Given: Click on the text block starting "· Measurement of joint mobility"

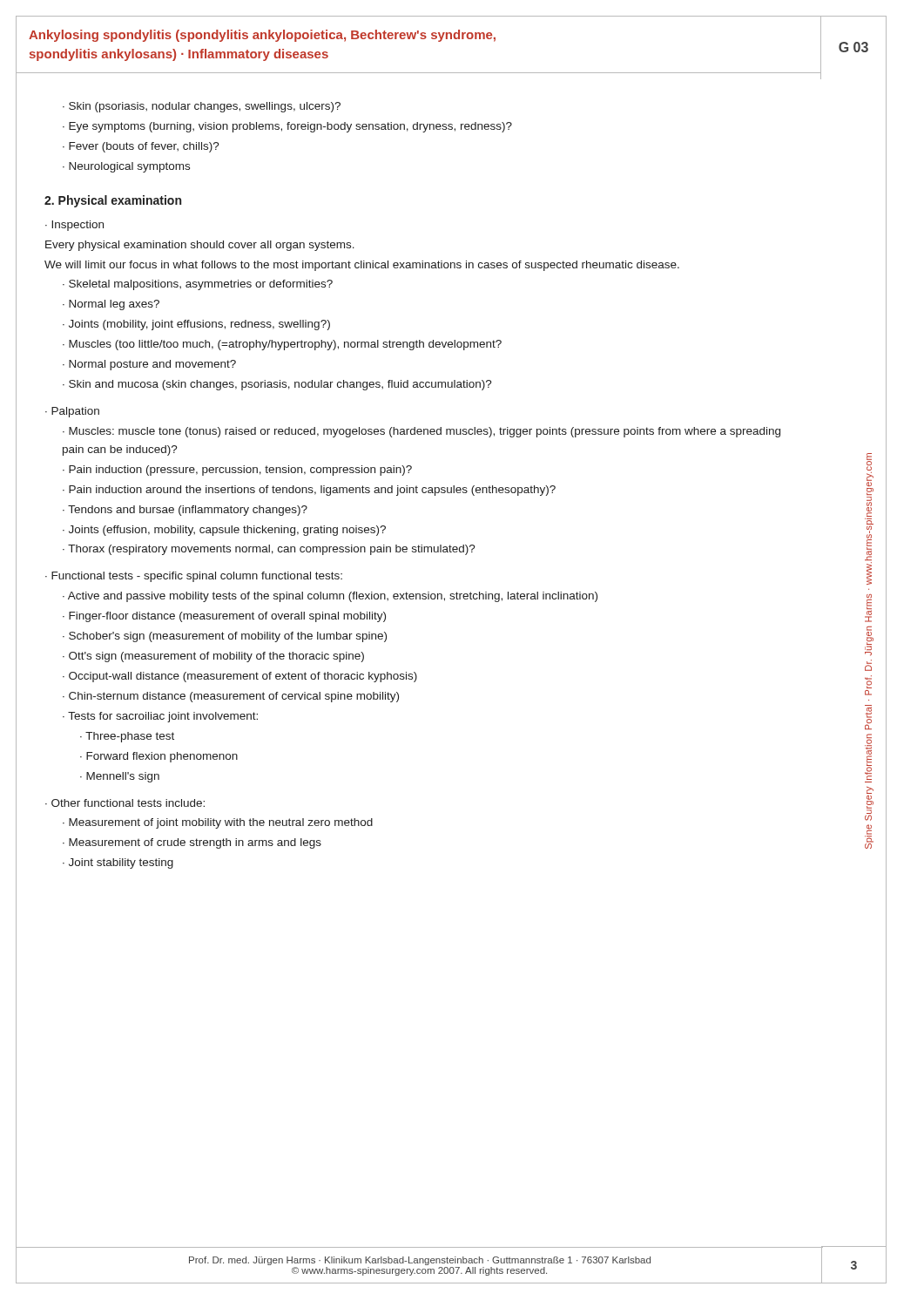Looking at the screenshot, I should (217, 822).
